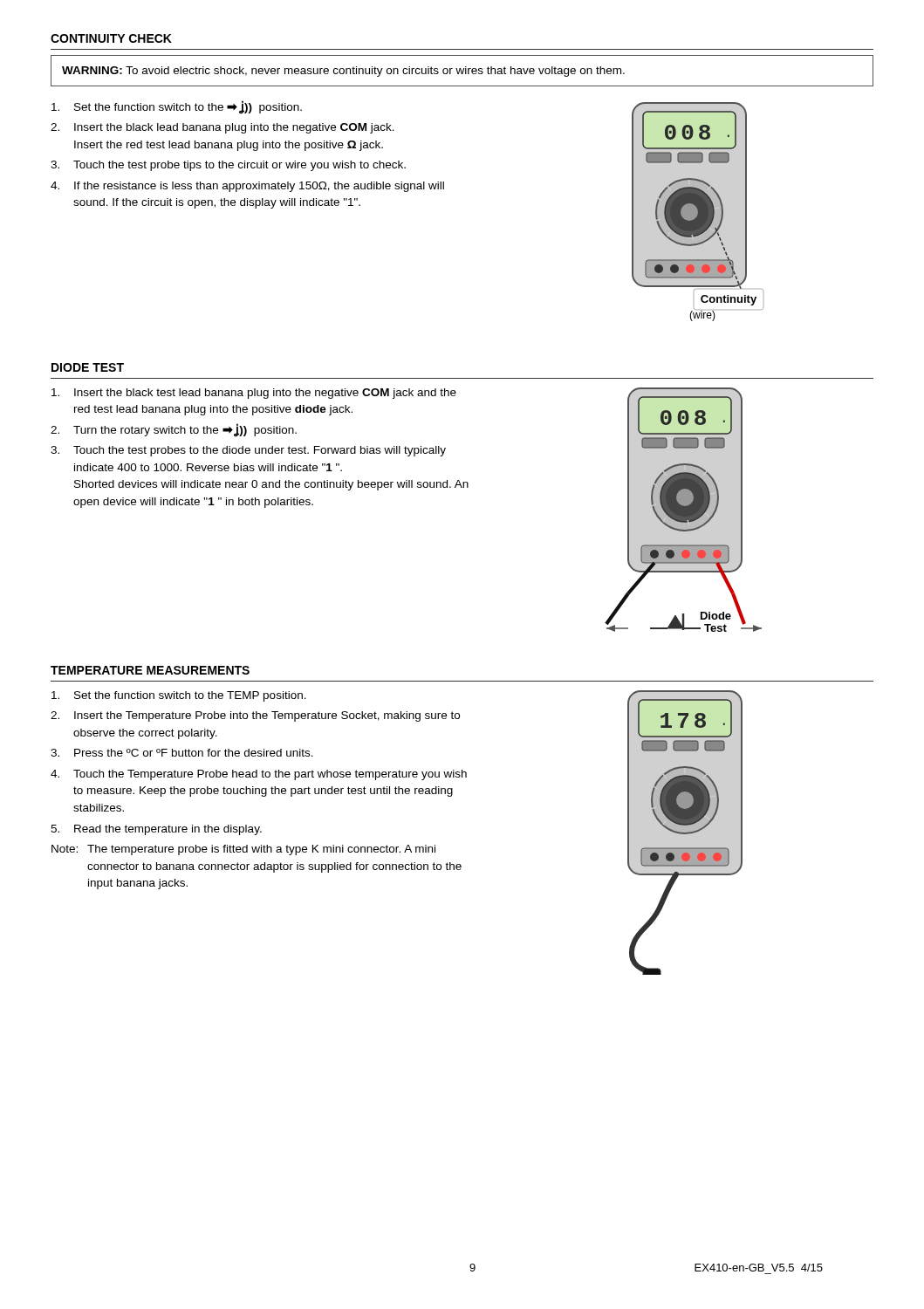The image size is (924, 1309).
Task: Where is the passage that starts "4. Touch the Temperature Probe head to"?
Action: pos(260,791)
